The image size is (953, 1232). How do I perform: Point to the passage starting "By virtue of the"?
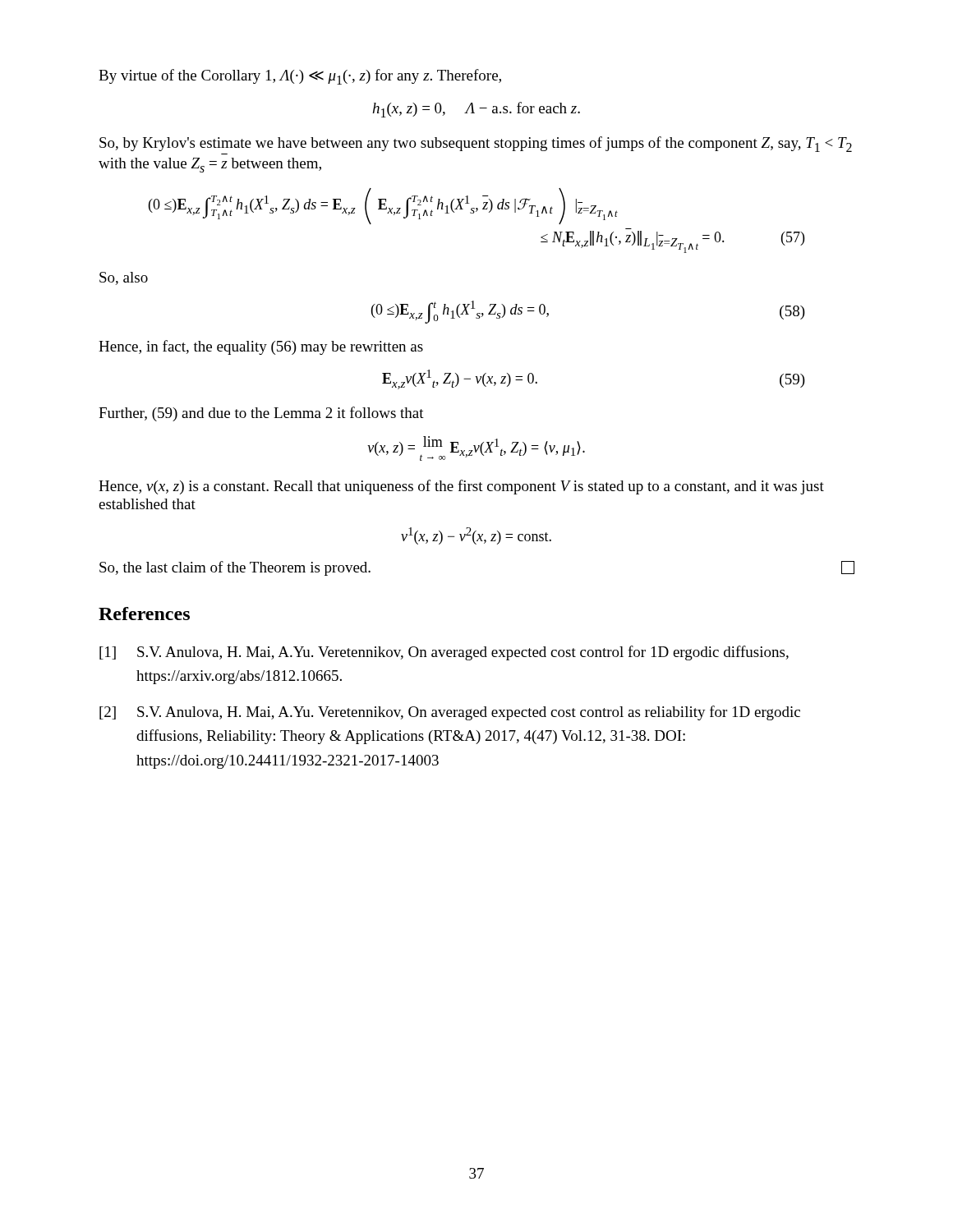300,77
